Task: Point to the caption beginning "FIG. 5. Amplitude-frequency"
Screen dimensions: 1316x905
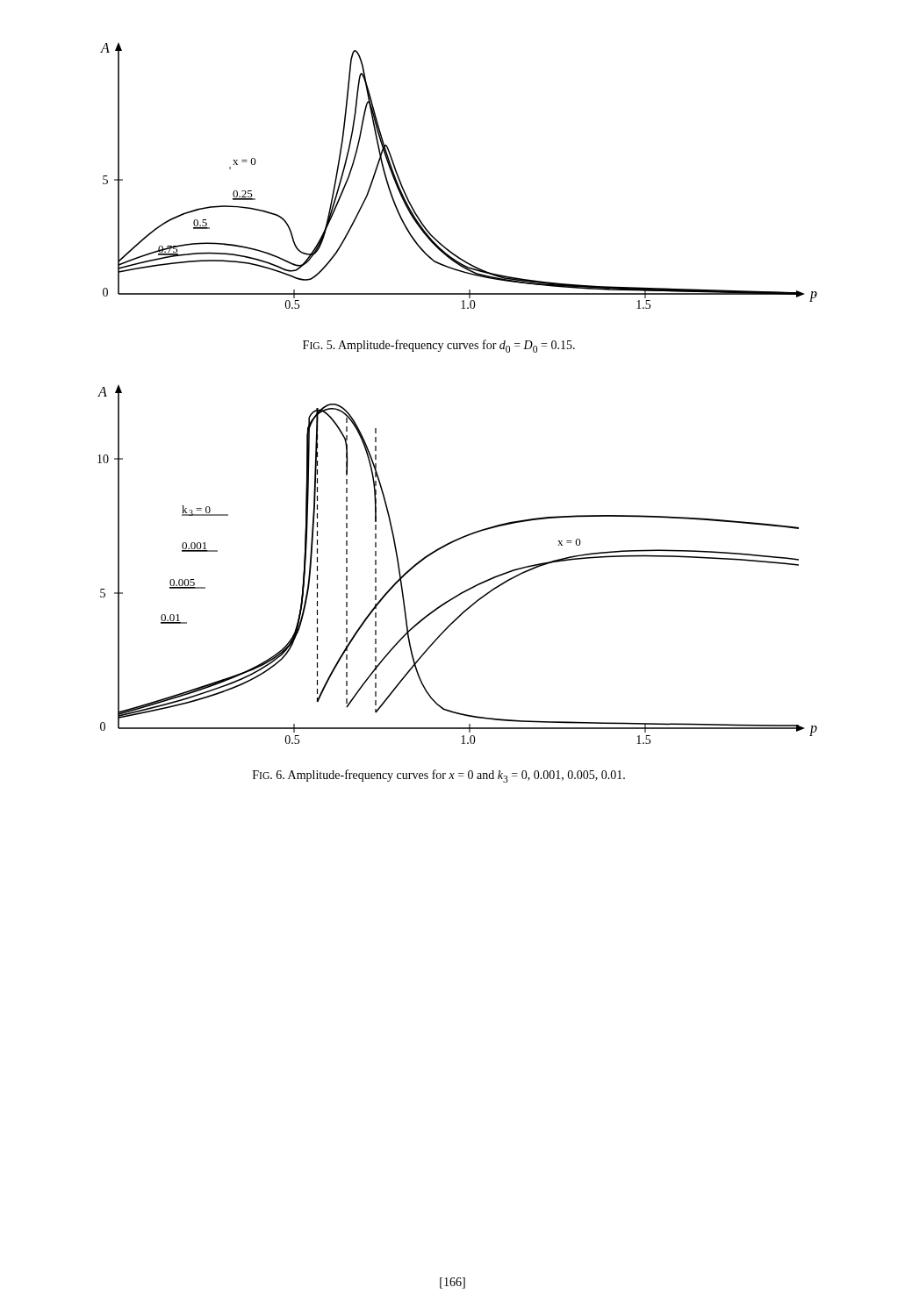Action: point(439,347)
